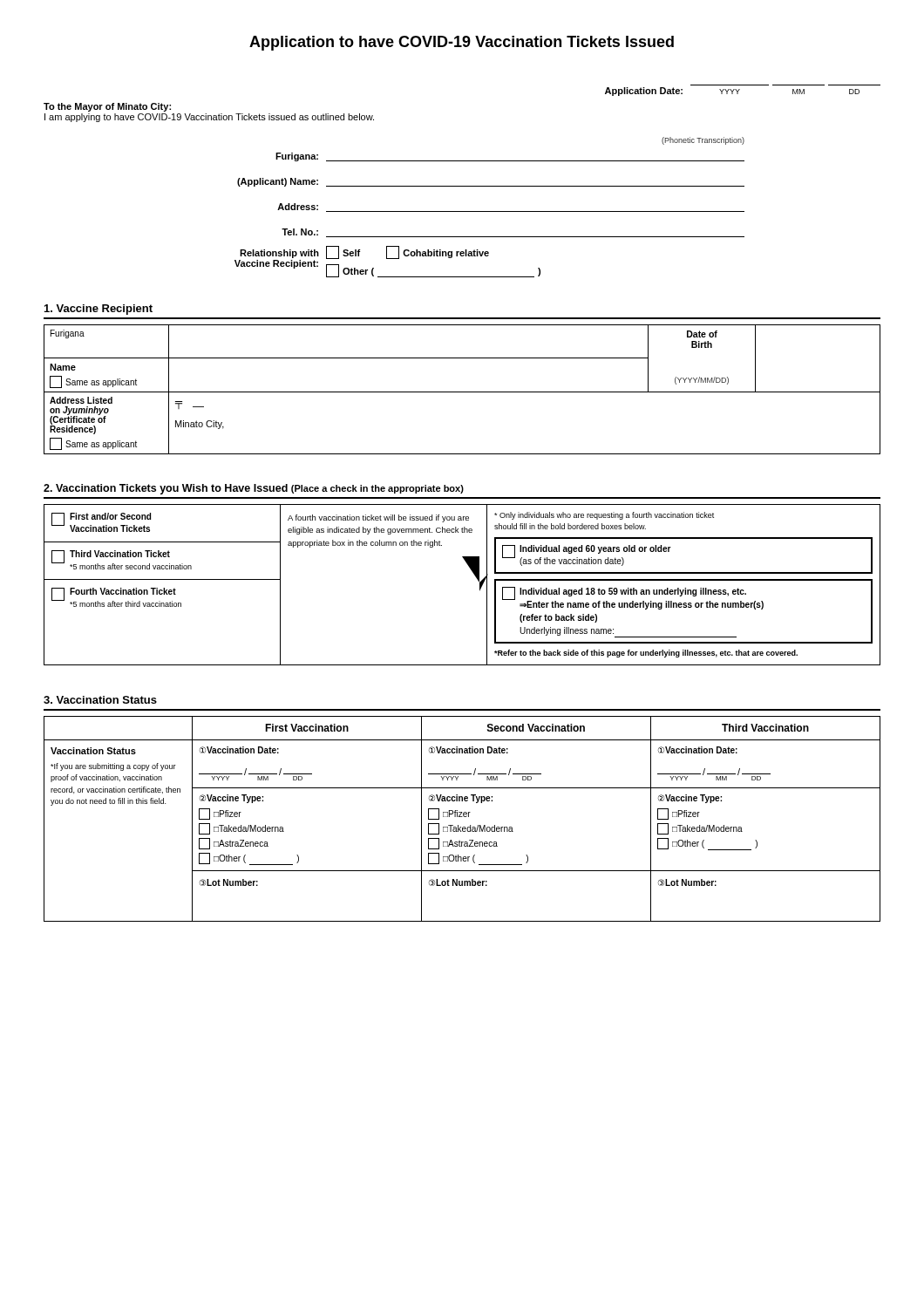Select the table that reads "Furigana"
The image size is (924, 1308).
(462, 389)
